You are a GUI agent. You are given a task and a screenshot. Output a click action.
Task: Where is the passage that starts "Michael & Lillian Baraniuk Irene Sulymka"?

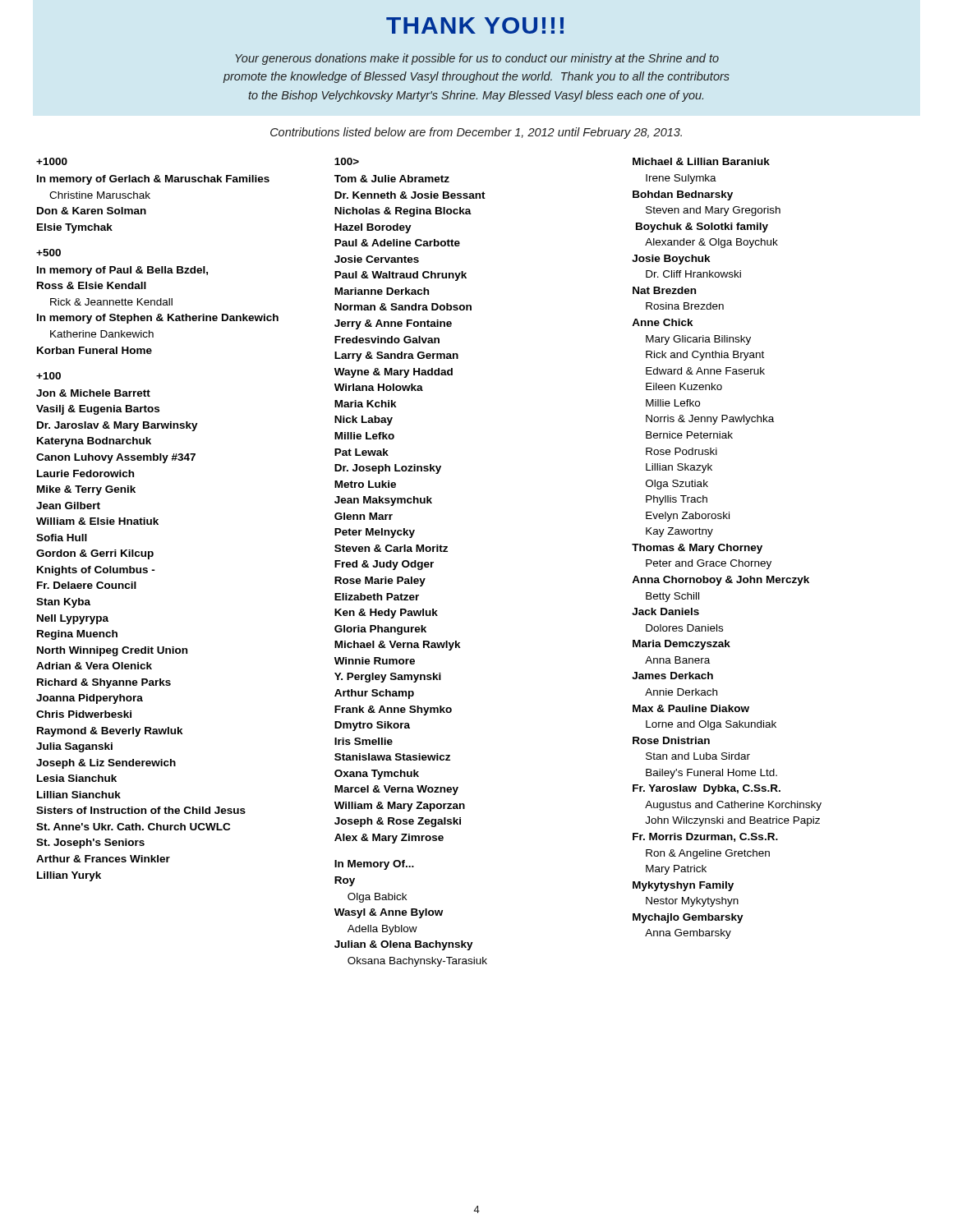click(771, 548)
